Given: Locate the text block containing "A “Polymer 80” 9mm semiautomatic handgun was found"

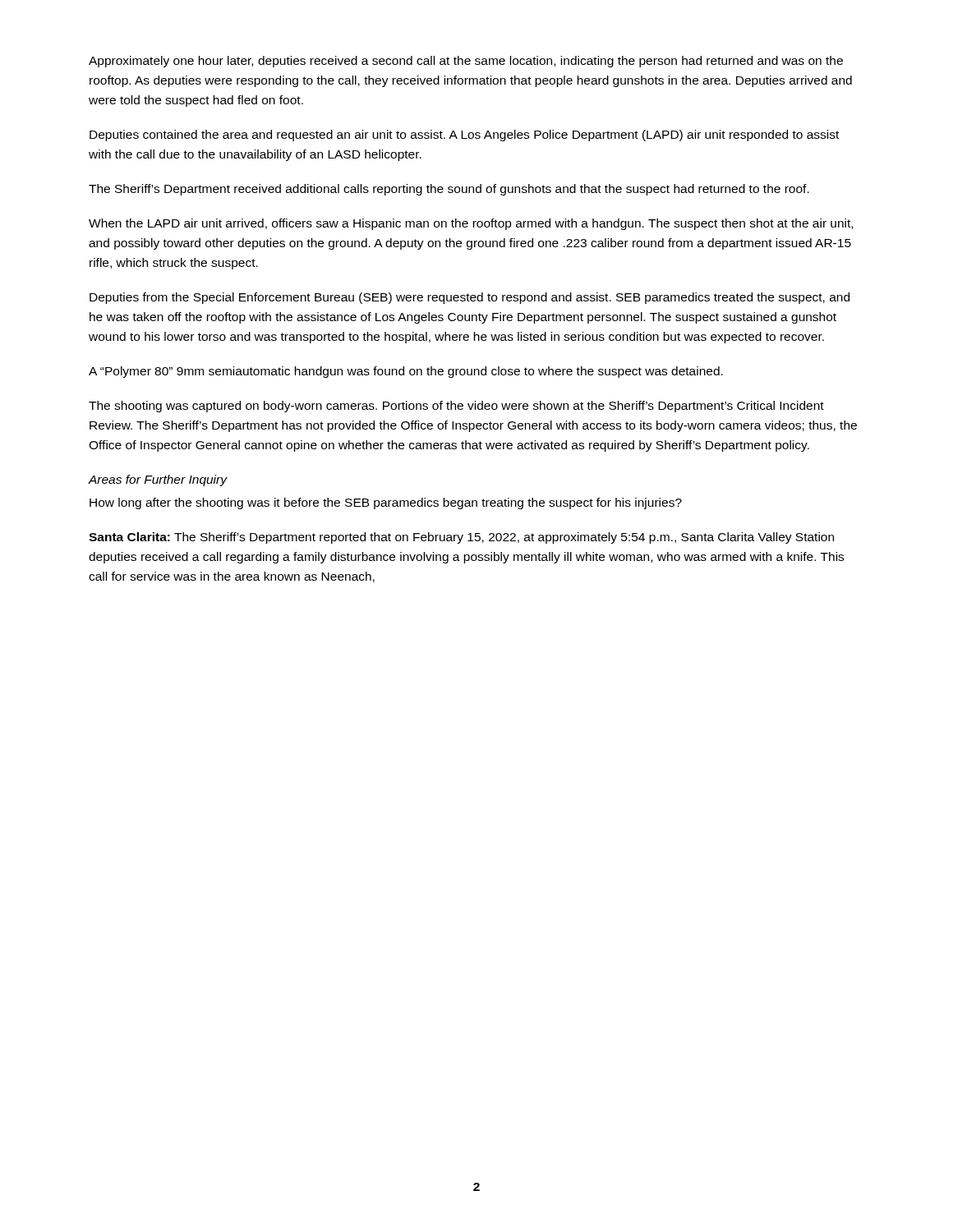Looking at the screenshot, I should tap(406, 371).
